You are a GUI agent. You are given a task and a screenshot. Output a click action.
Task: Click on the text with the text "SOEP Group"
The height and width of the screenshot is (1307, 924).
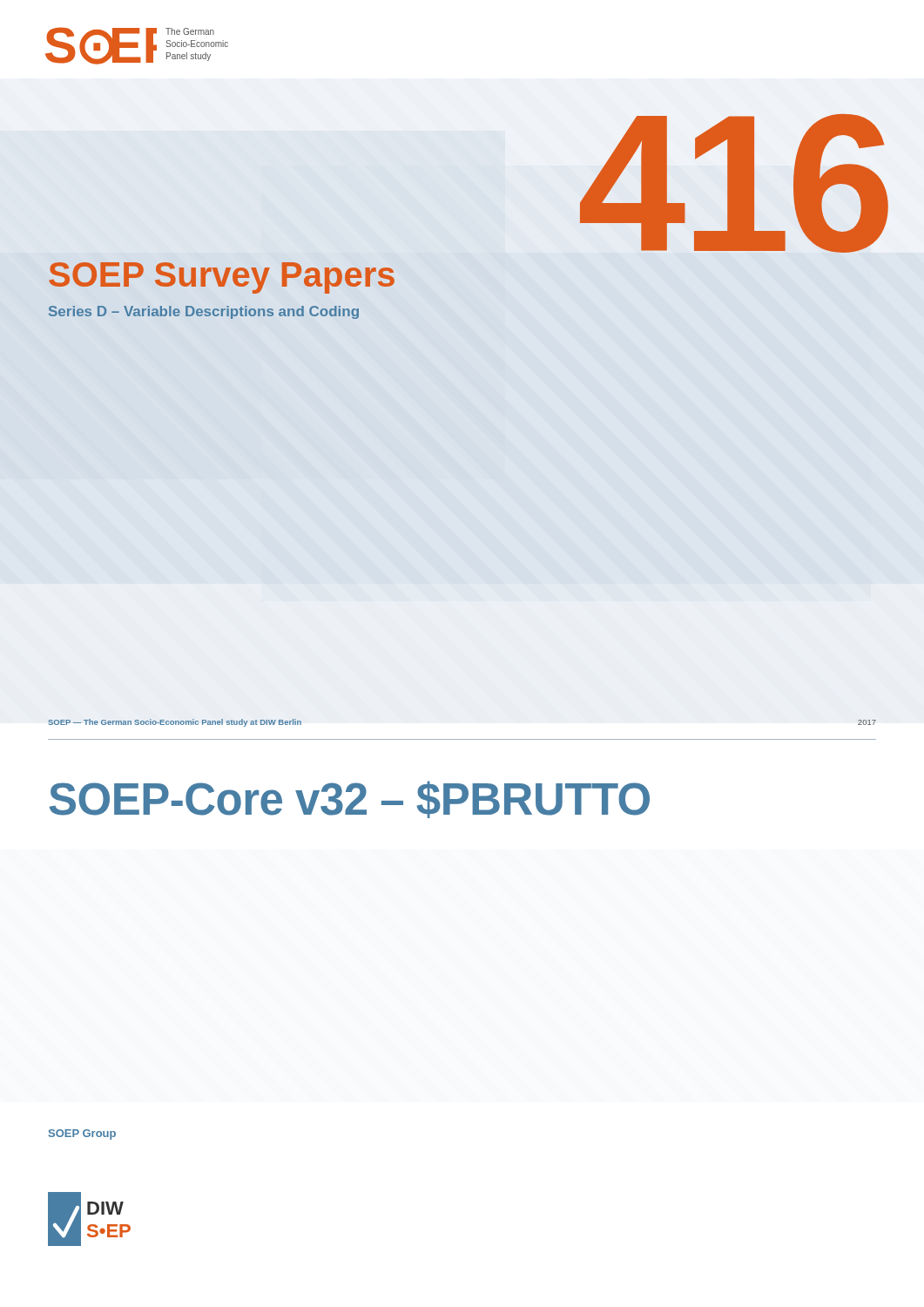tap(82, 1133)
